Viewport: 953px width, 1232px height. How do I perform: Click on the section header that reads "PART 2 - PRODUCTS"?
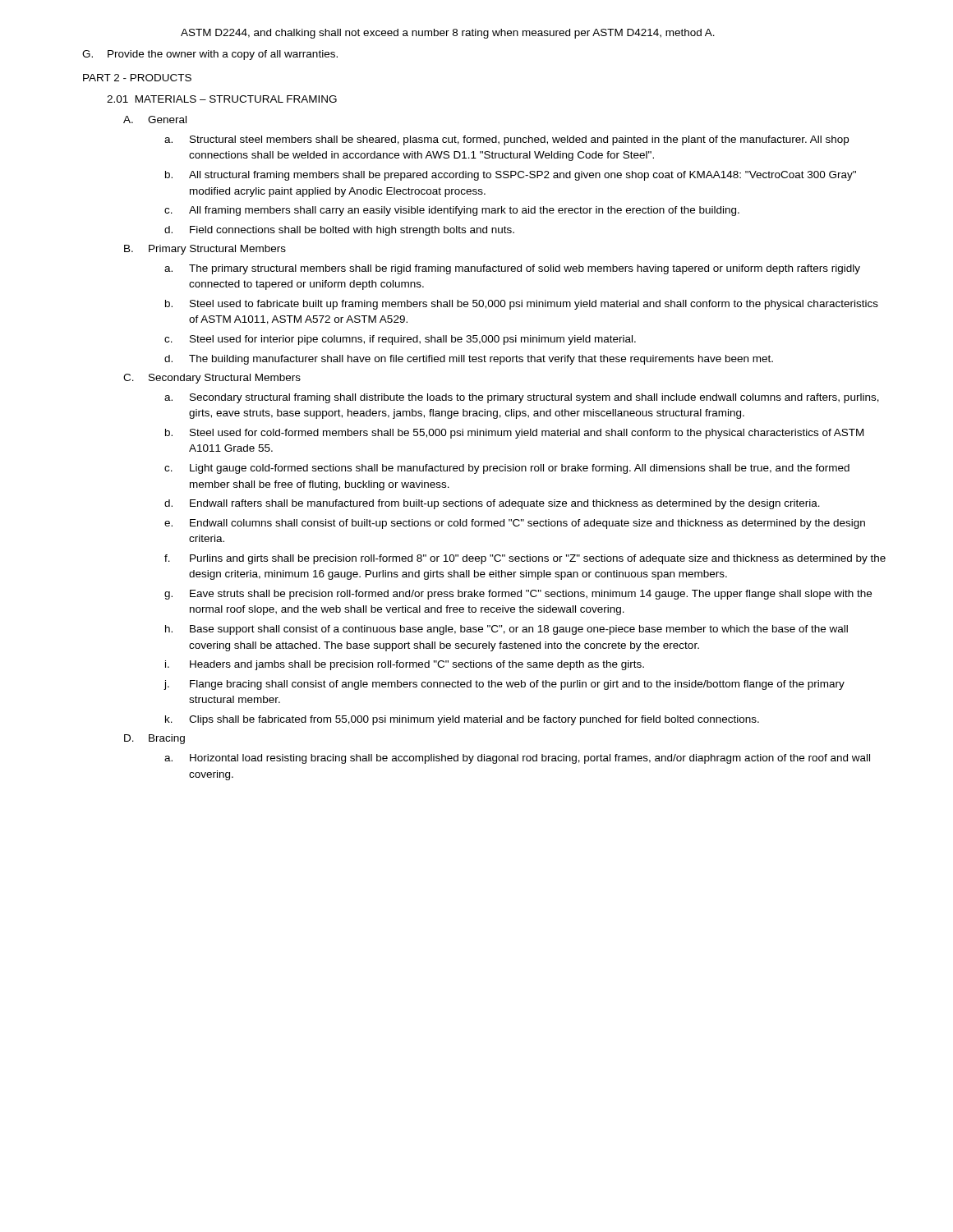(137, 78)
